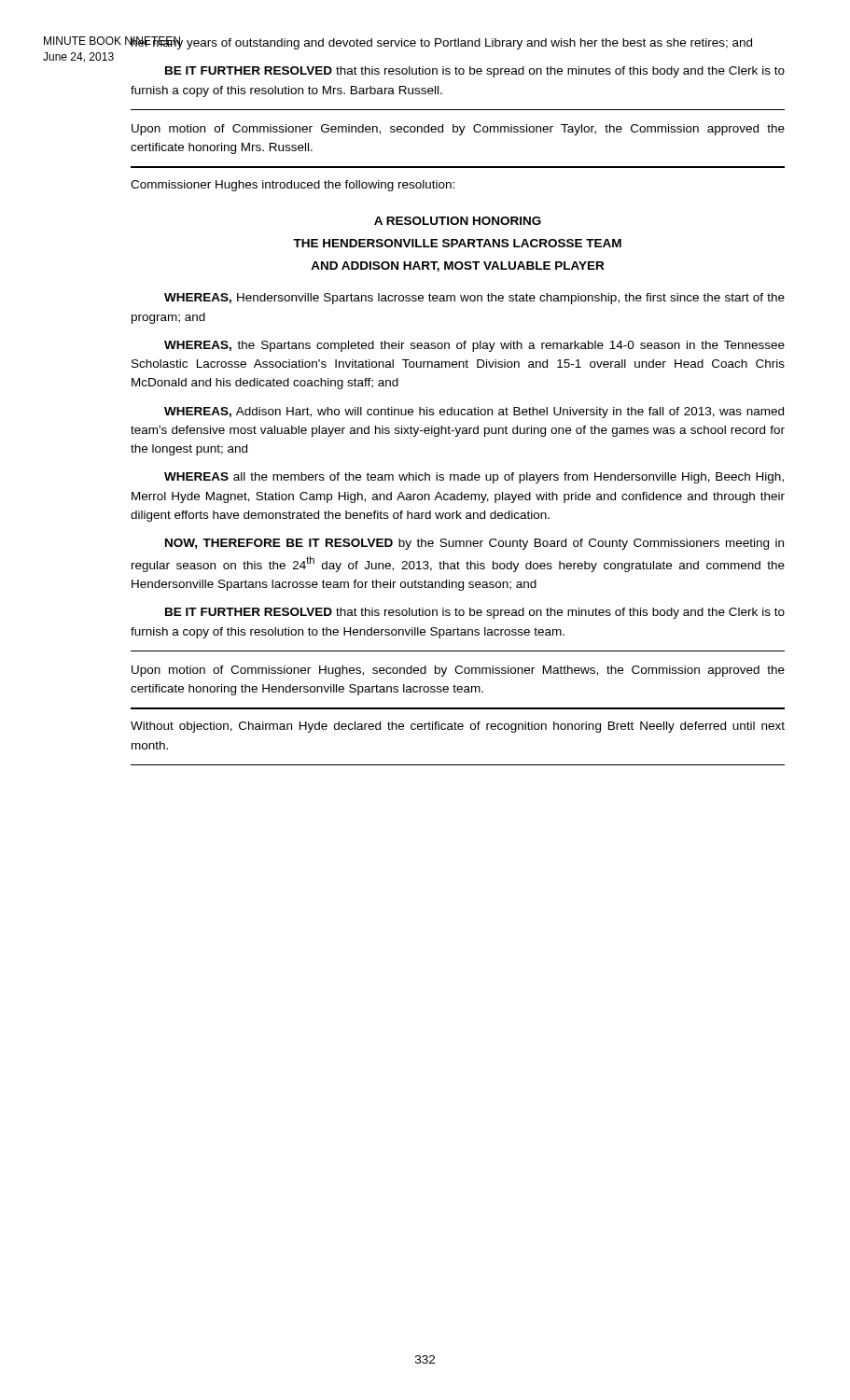Navigate to the passage starting "Upon motion of Commissioner Geminden, seconded"
This screenshot has width=850, height=1400.
pyautogui.click(x=458, y=138)
